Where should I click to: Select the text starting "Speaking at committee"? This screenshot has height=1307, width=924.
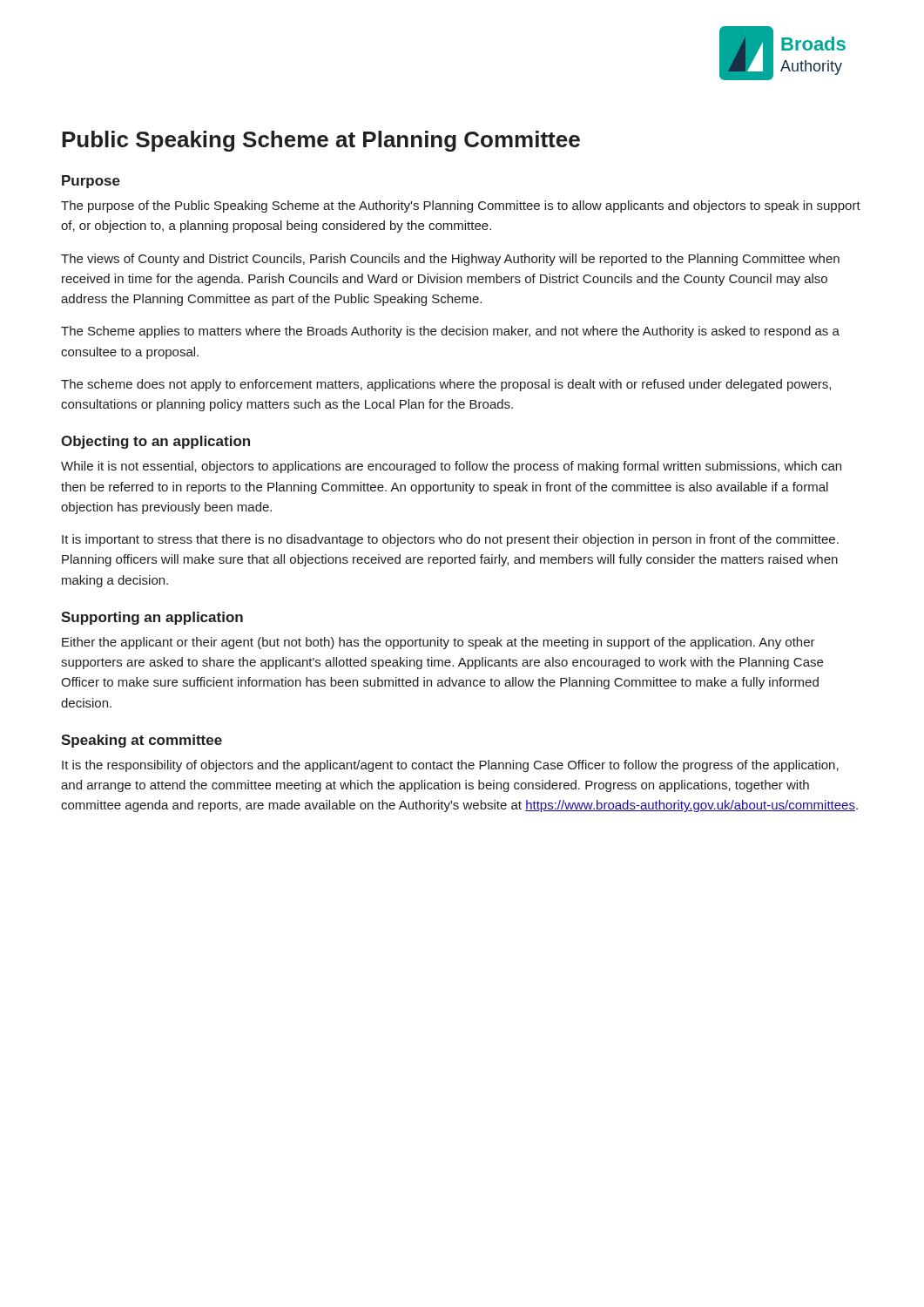pos(142,741)
